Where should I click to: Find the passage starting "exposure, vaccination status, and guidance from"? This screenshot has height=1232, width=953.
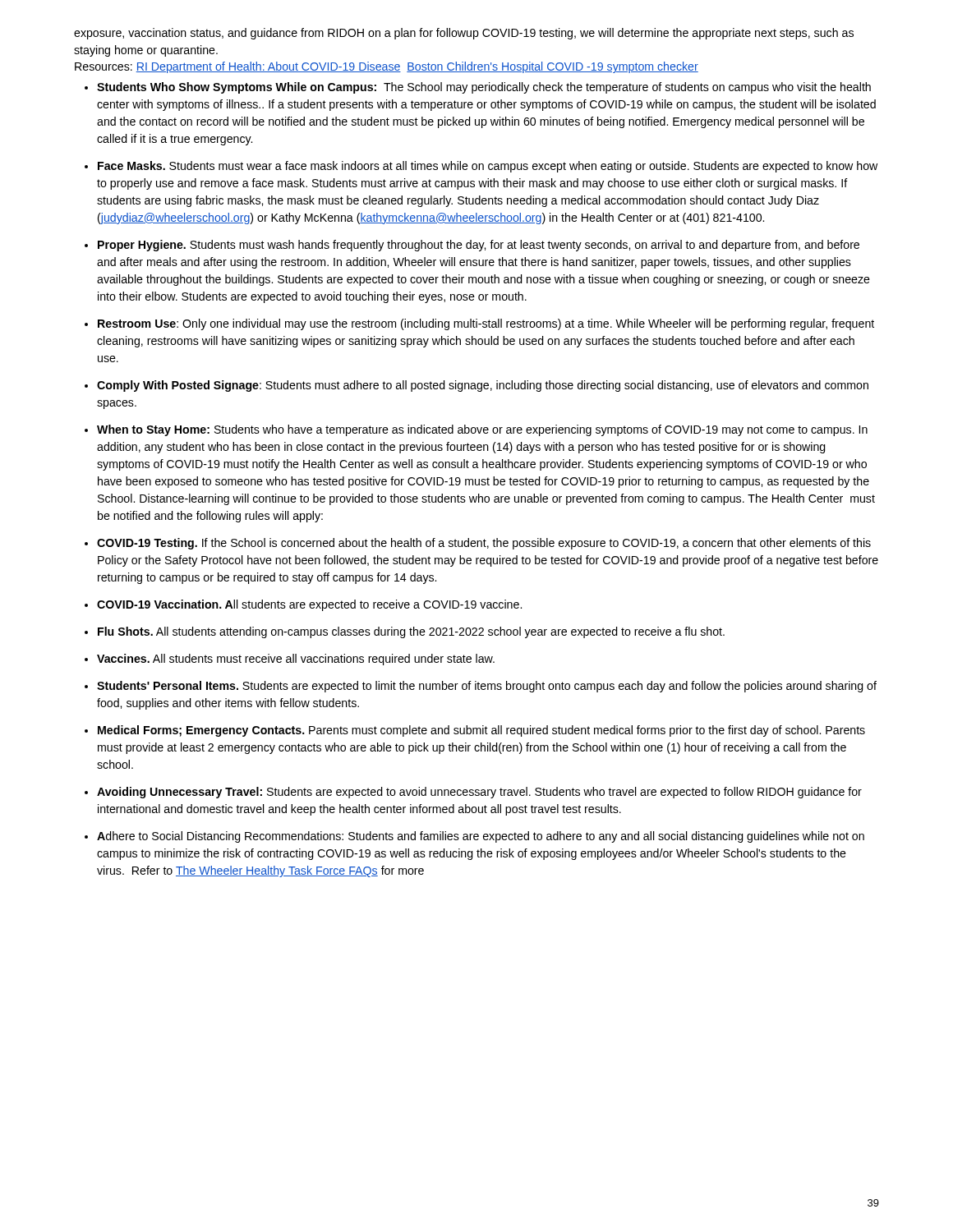click(x=464, y=50)
